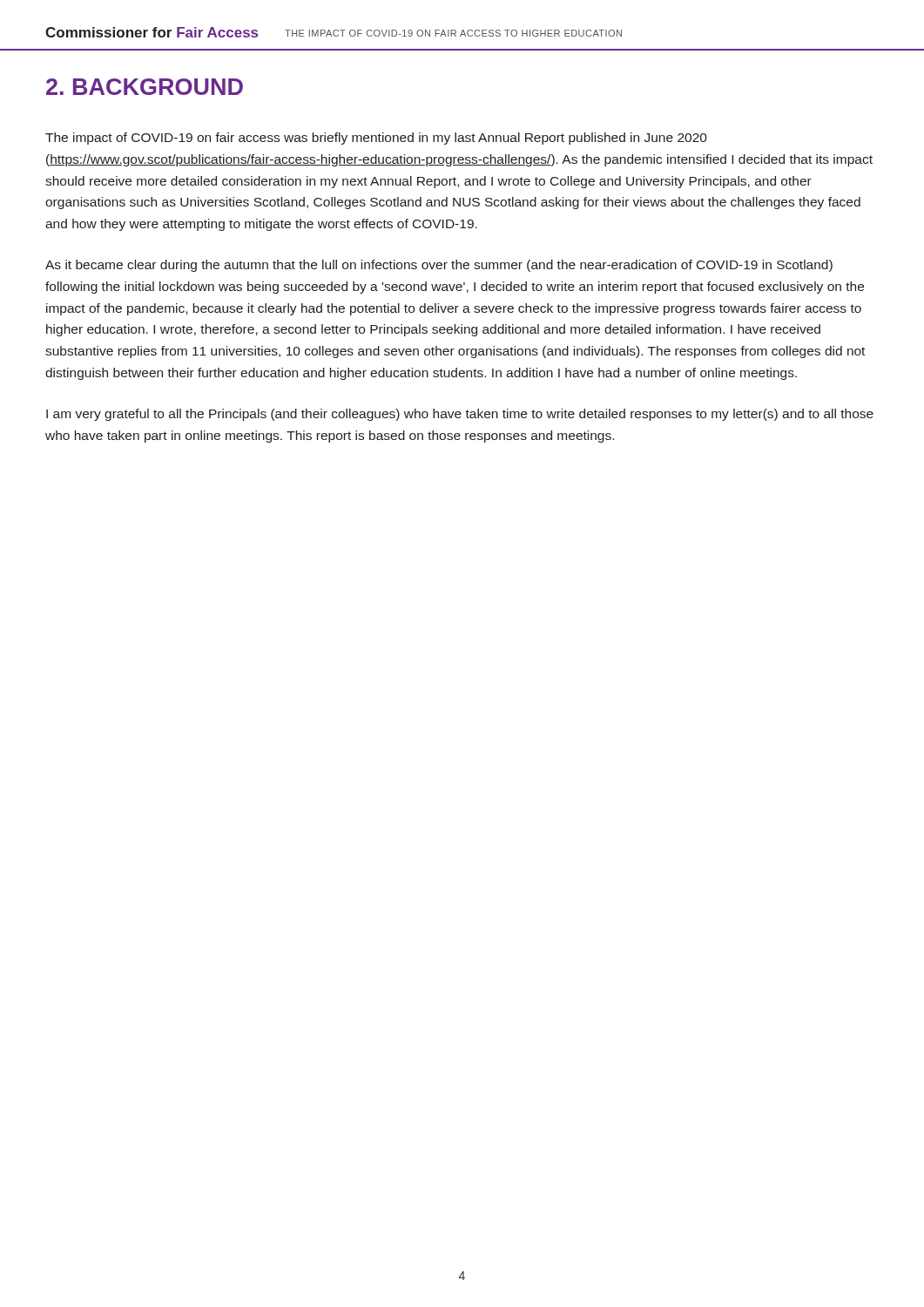
Task: Navigate to the text block starting "2. BACKGROUND"
Action: [145, 87]
